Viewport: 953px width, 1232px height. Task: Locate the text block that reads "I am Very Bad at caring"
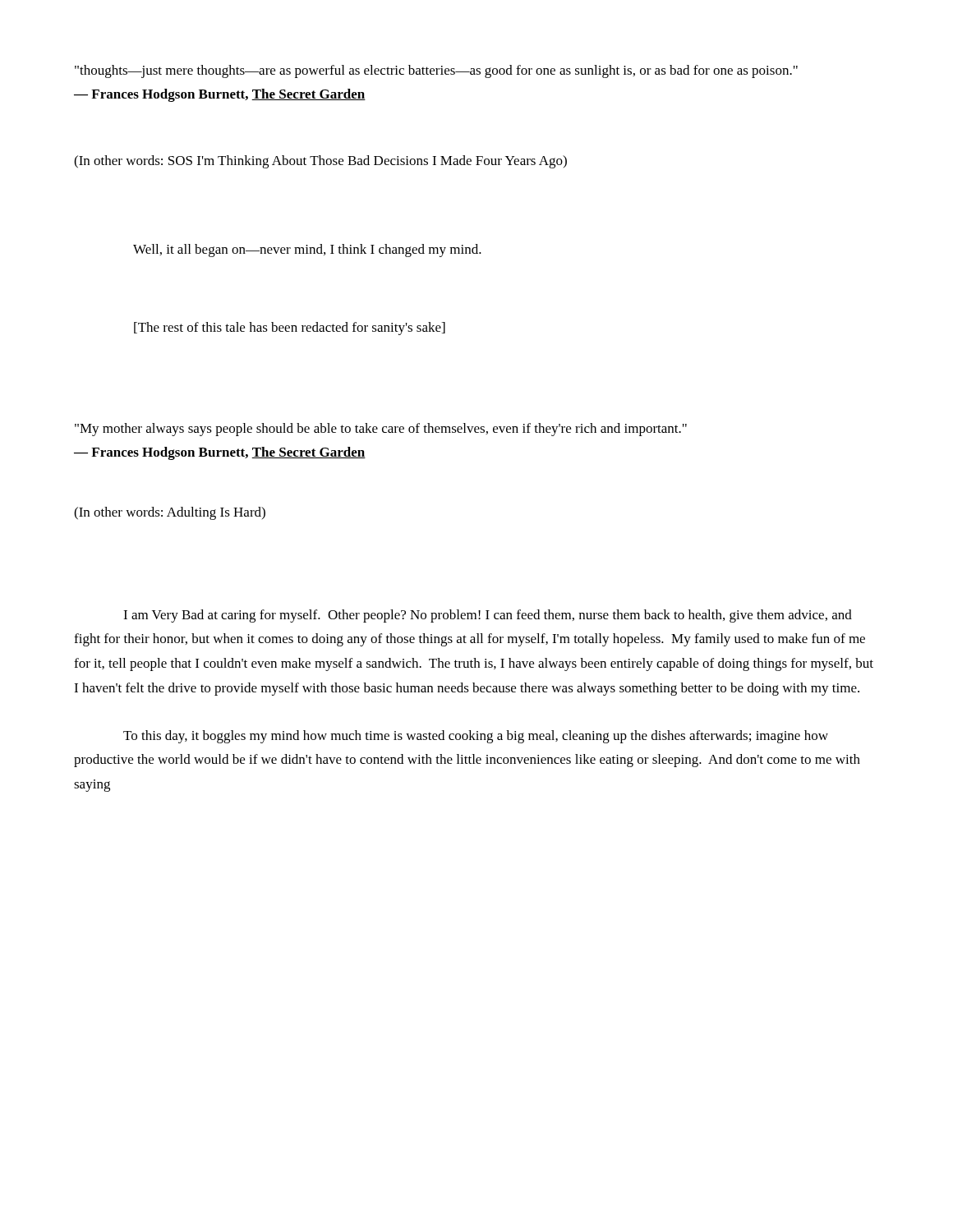pos(474,651)
